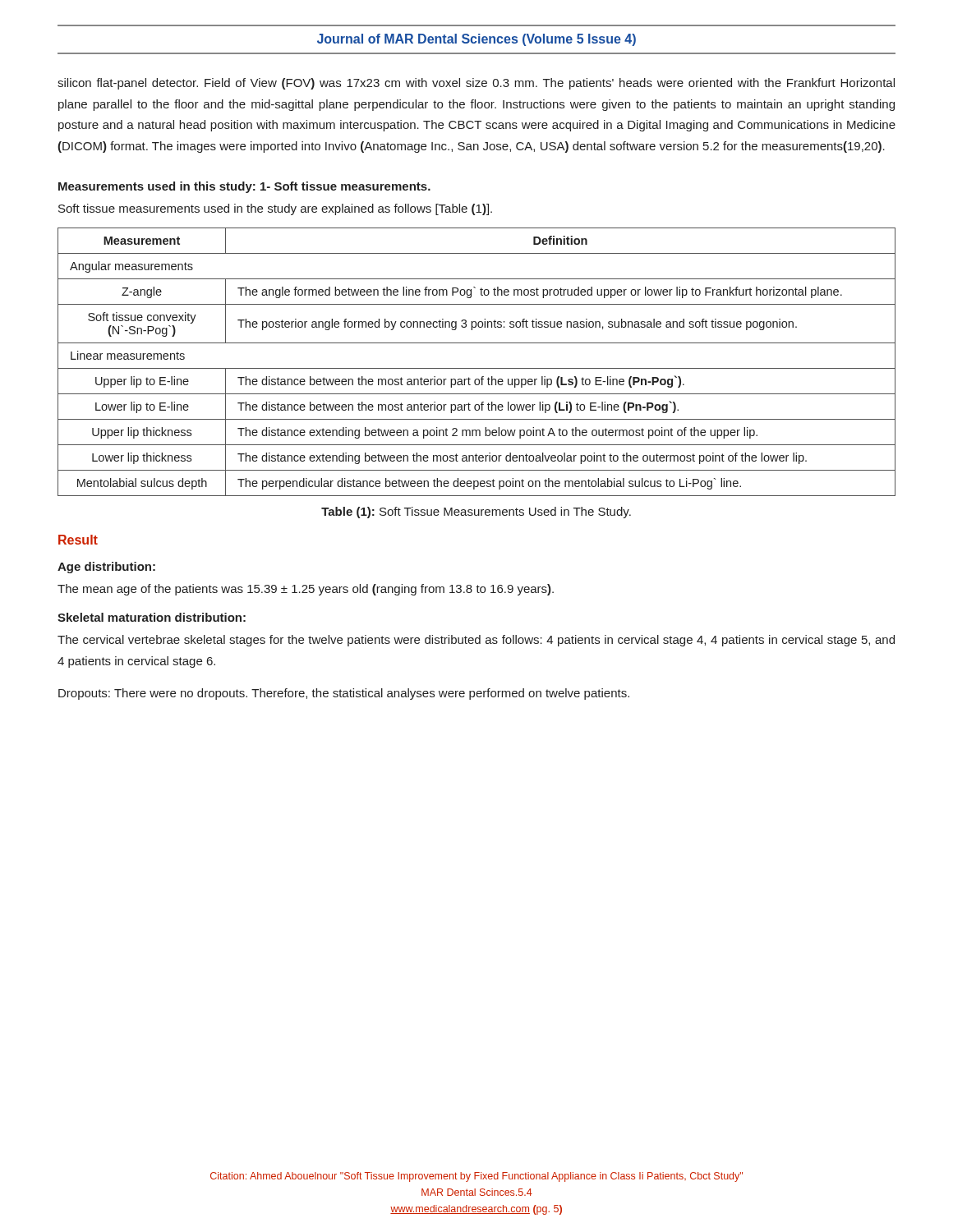The image size is (953, 1232).
Task: Click the section header that begins "Measurements used in"
Action: (x=244, y=186)
